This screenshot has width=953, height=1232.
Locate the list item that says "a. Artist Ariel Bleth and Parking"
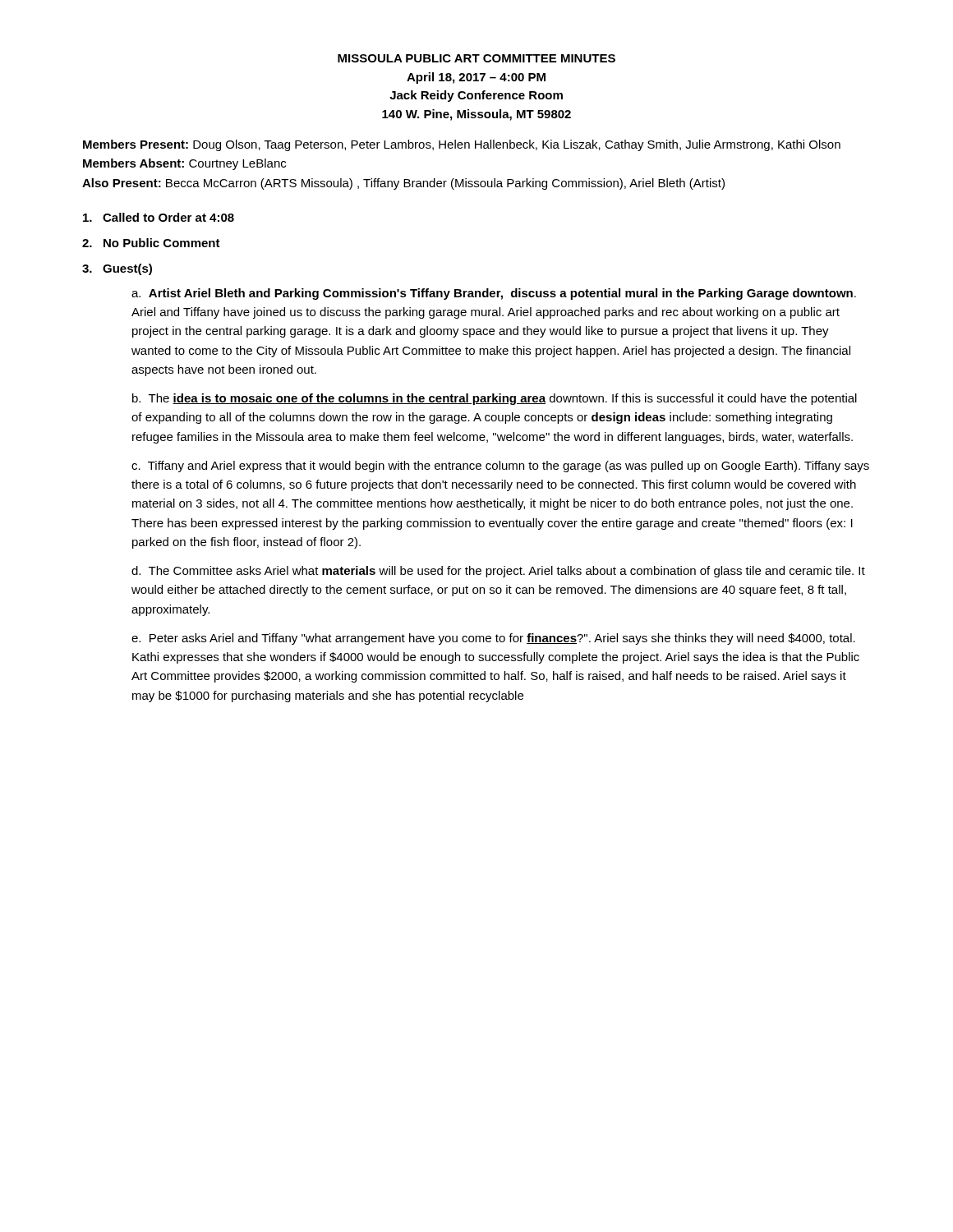[x=494, y=331]
